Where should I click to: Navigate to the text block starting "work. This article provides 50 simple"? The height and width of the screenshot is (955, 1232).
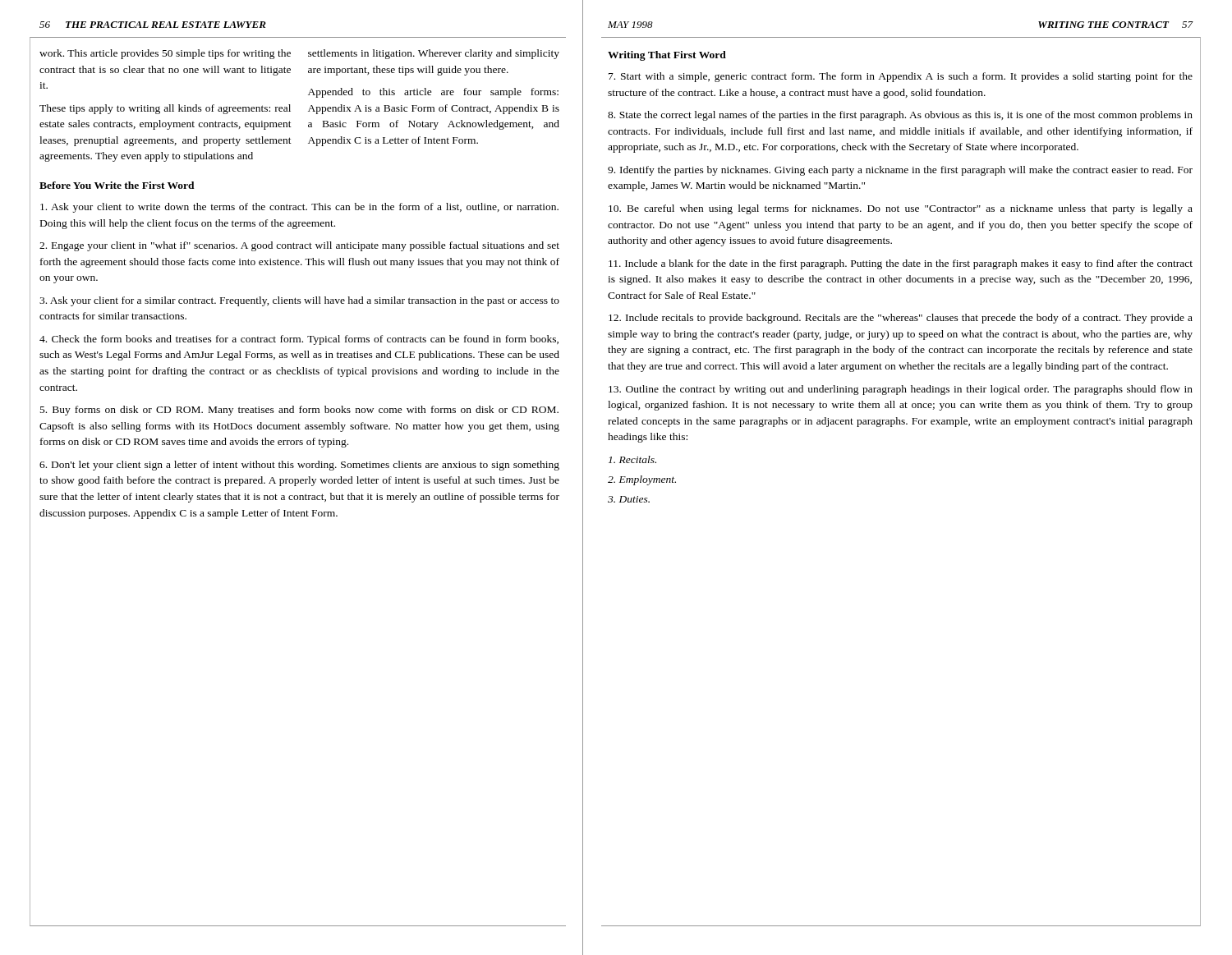pos(165,105)
